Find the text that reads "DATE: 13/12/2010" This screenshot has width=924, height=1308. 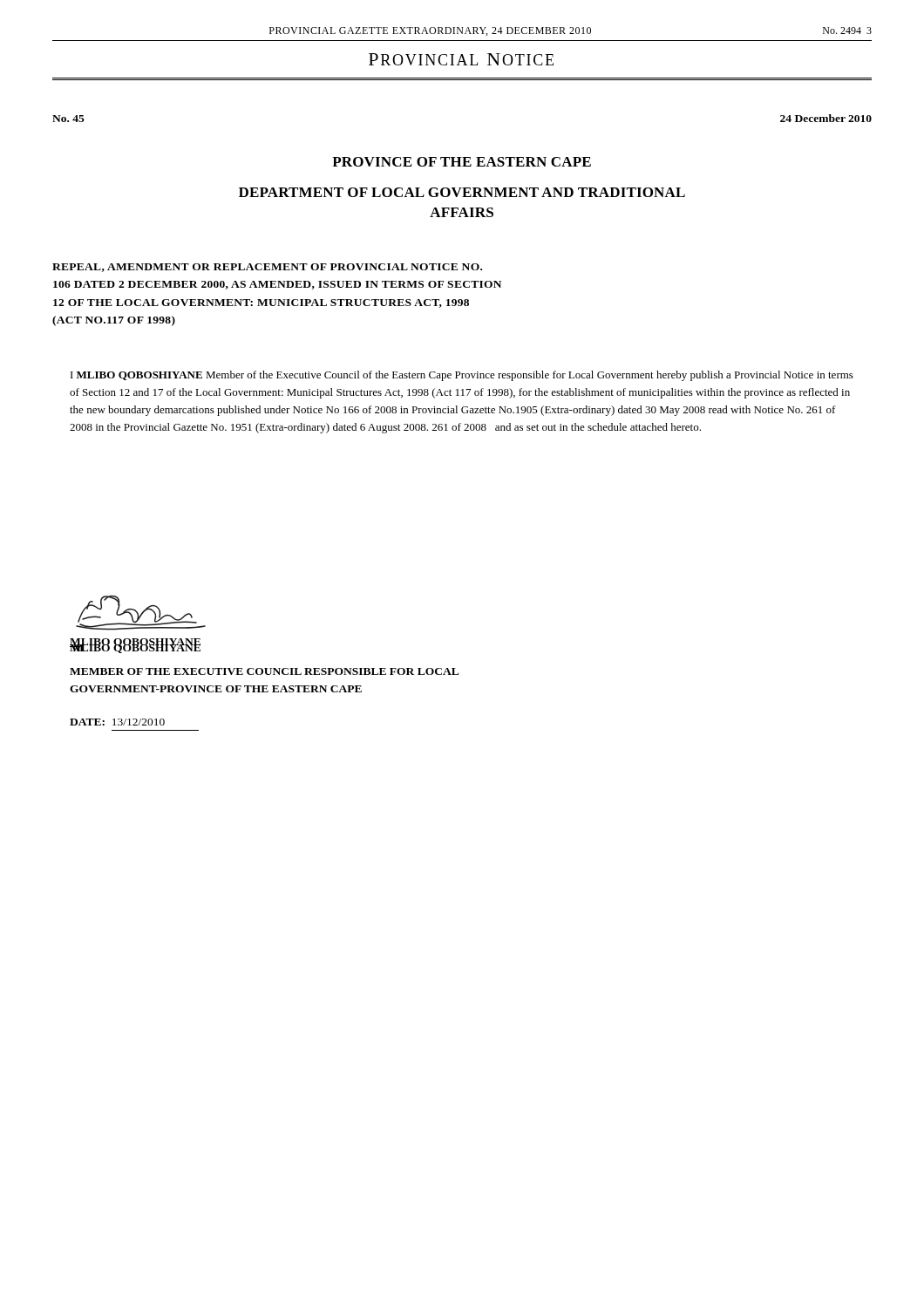pyautogui.click(x=134, y=723)
